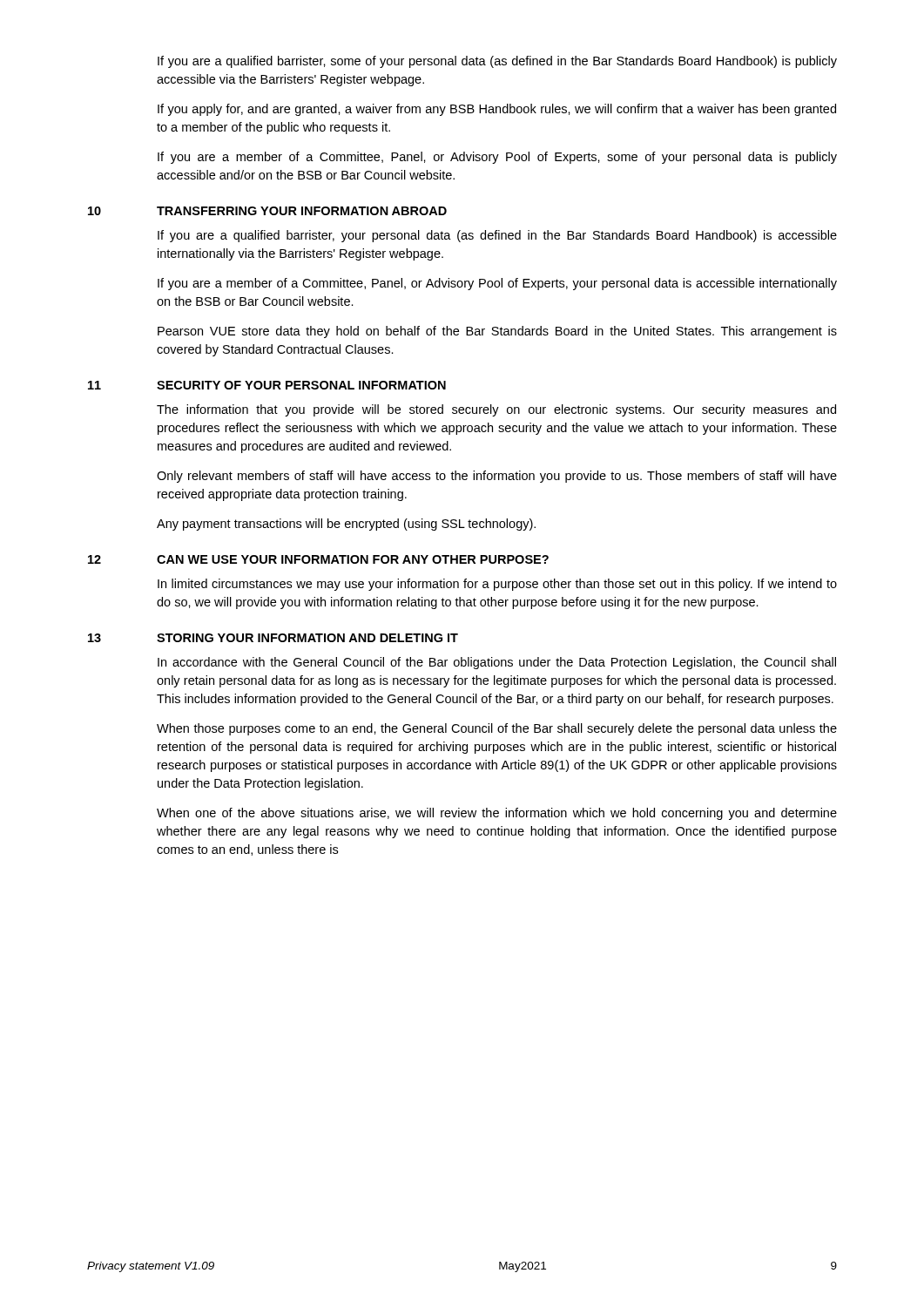
Task: Find the block on this page that starts "If you are a qualified barrister, some"
Action: pyautogui.click(x=497, y=70)
